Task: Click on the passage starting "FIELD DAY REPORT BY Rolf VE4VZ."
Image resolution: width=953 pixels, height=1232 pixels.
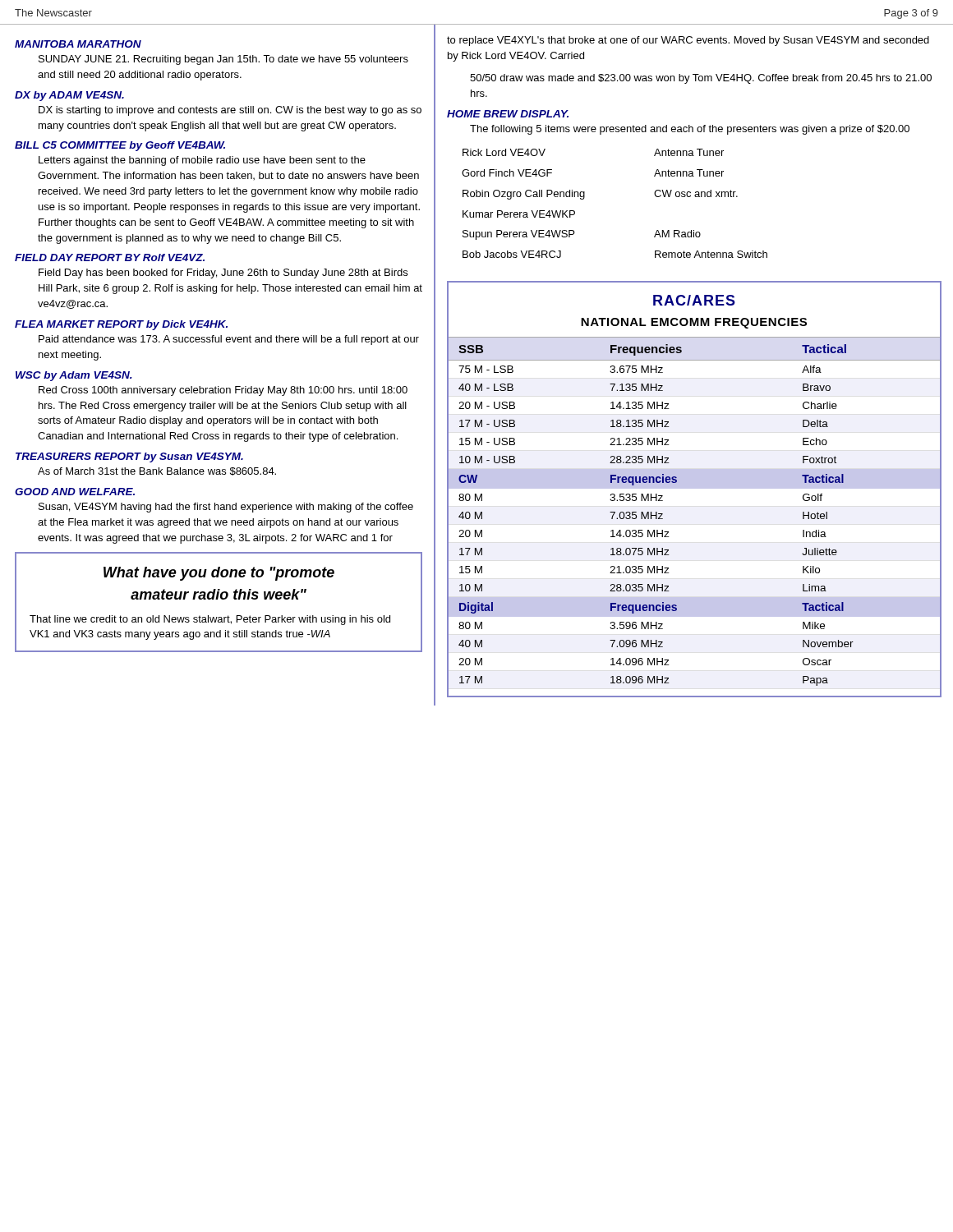Action: [x=110, y=258]
